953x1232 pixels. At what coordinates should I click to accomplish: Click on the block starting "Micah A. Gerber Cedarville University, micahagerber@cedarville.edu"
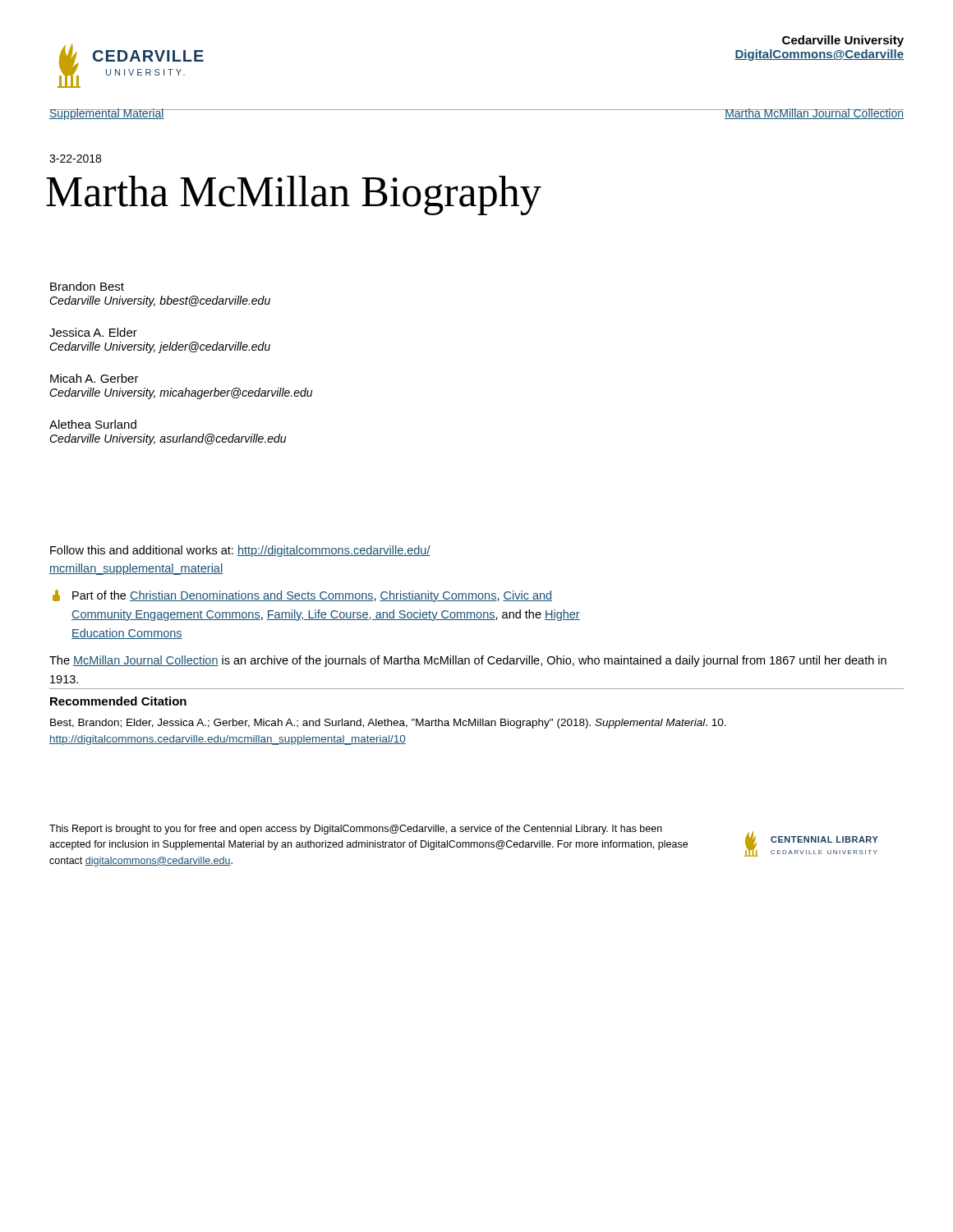pyautogui.click(x=181, y=385)
